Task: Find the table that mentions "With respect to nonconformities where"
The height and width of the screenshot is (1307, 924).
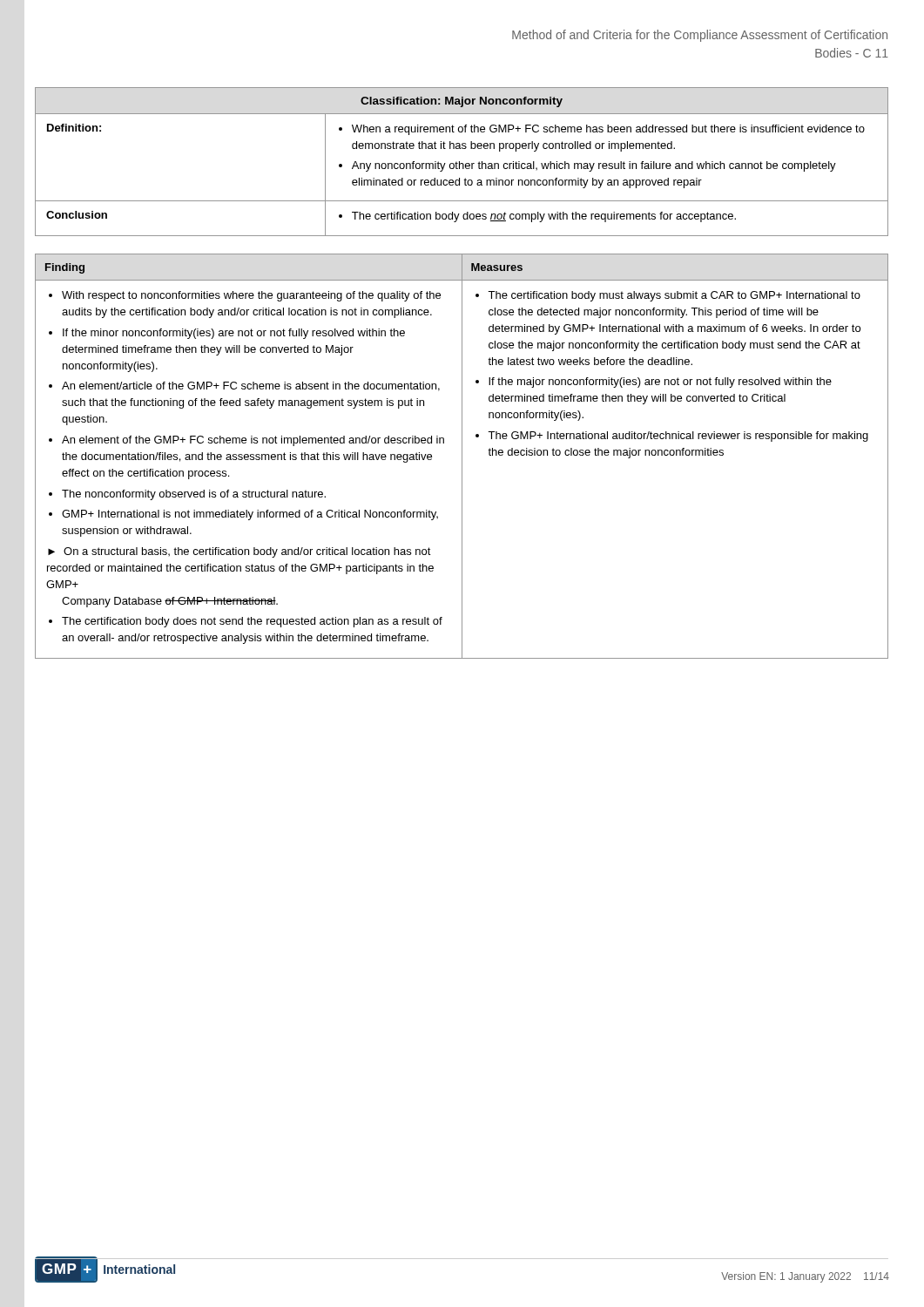Action: click(x=462, y=456)
